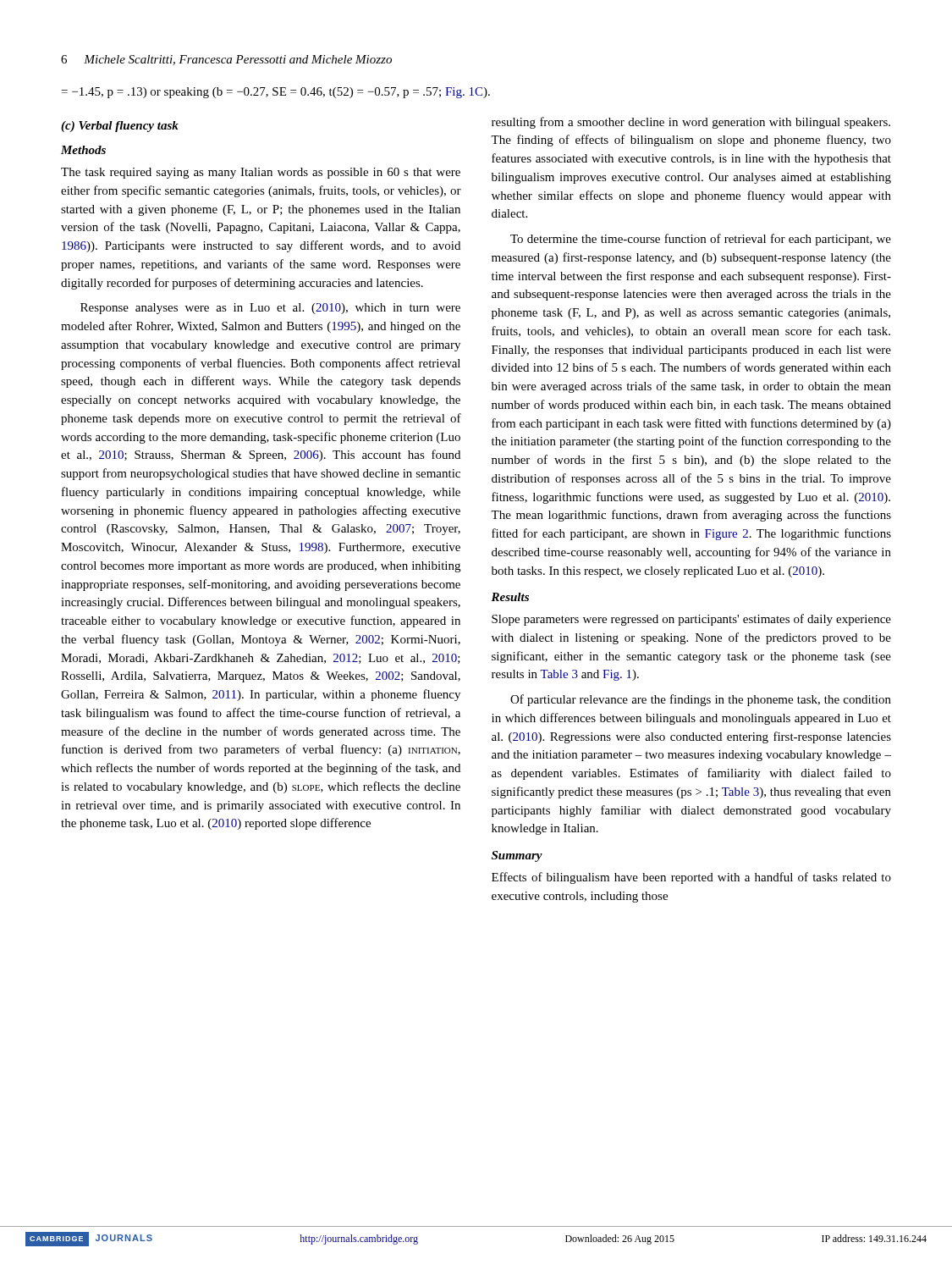Screen dimensions: 1270x952
Task: Point to the block beginning "The task required saying as many Italian words"
Action: pyautogui.click(x=261, y=498)
